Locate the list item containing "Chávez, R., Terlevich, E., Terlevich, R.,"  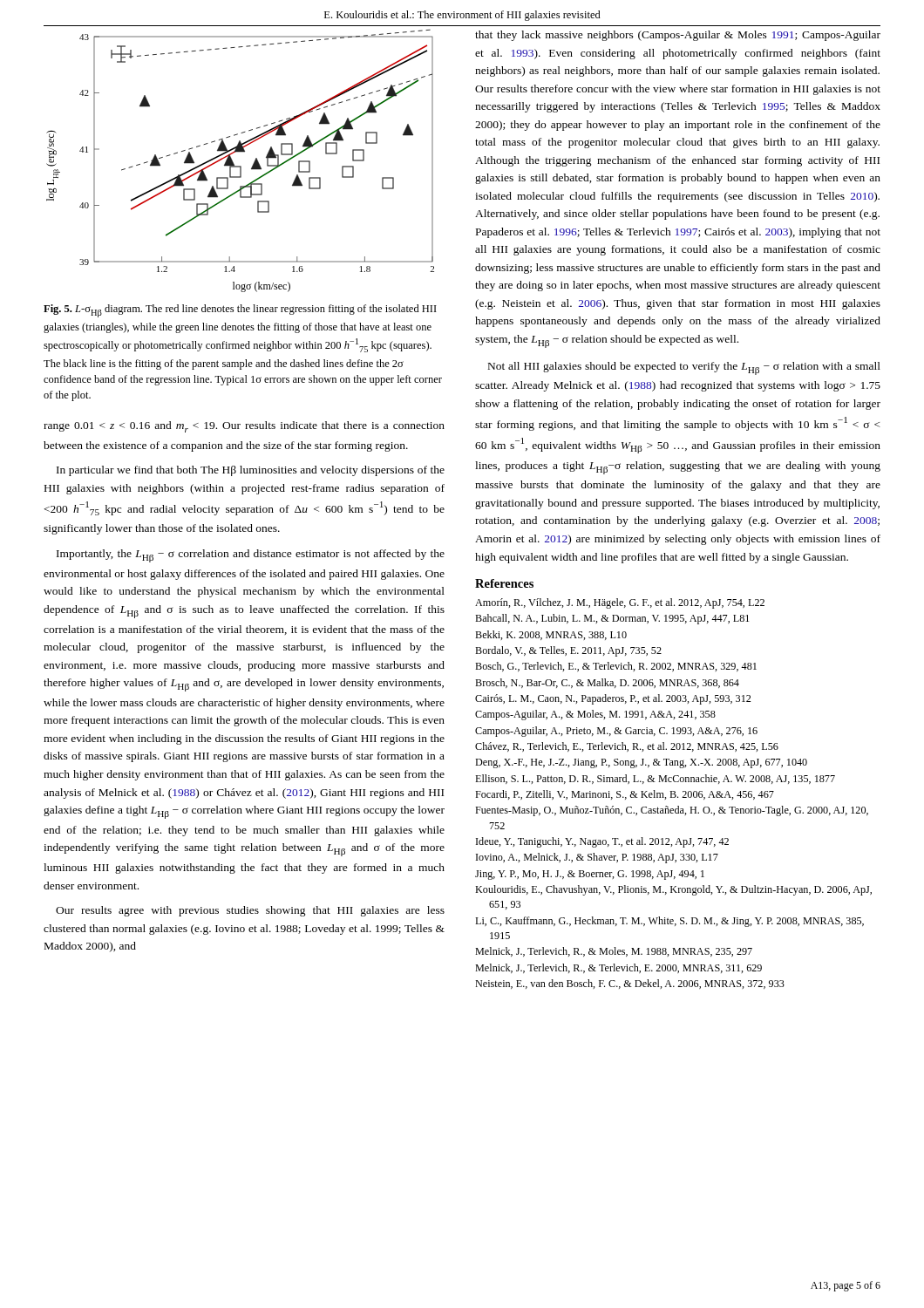pos(634,746)
